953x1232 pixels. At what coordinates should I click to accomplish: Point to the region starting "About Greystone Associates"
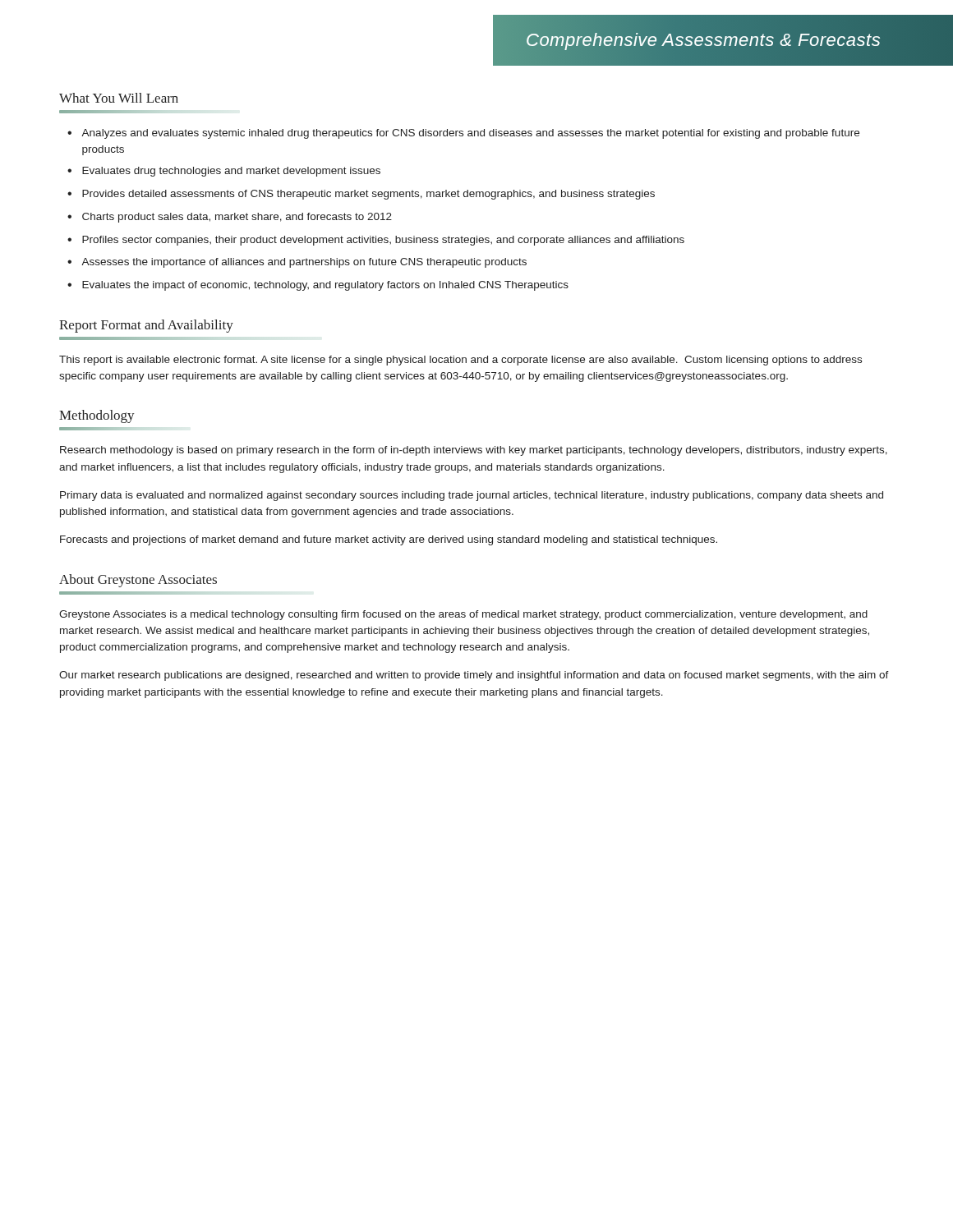[x=138, y=581]
